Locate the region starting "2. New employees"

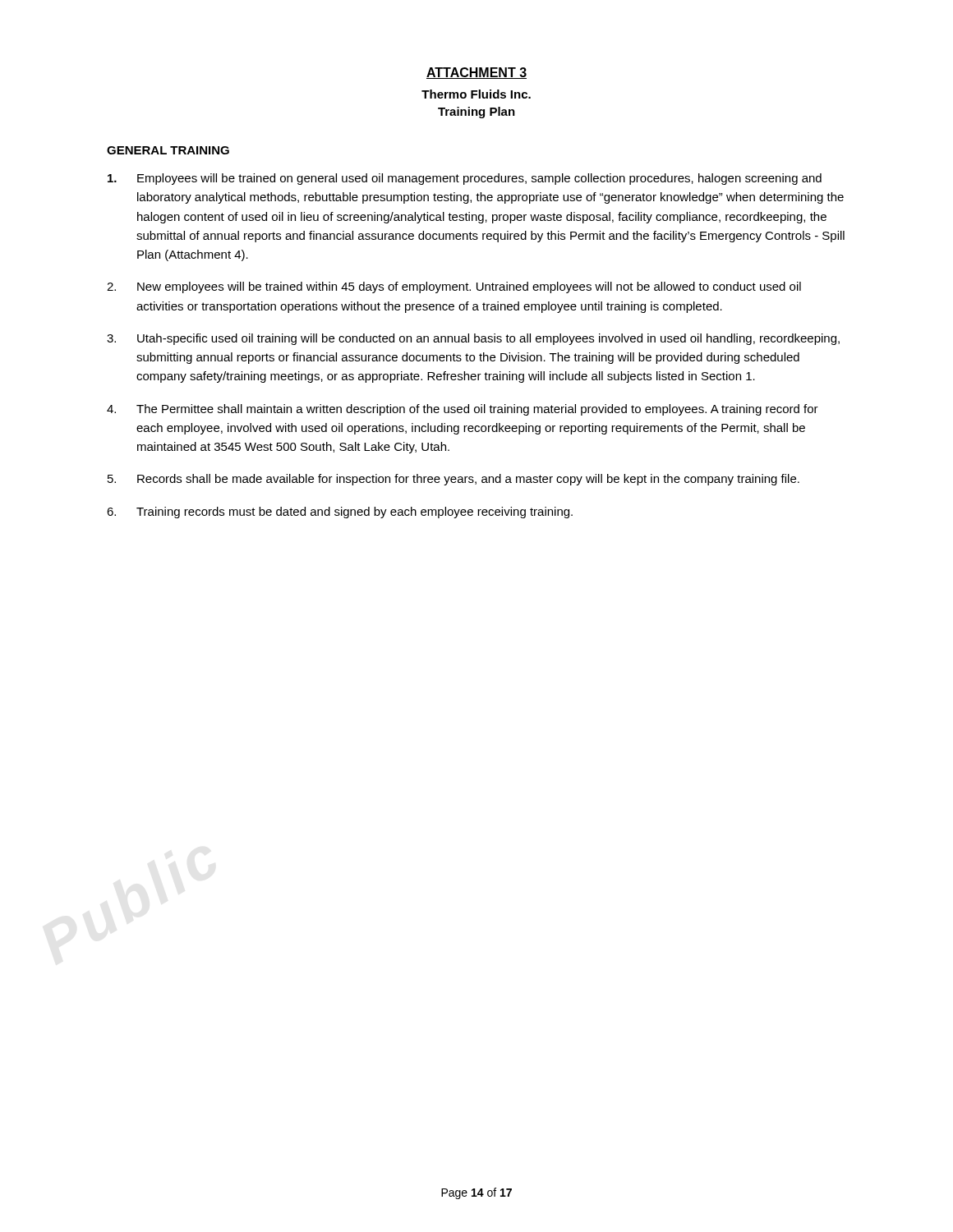(x=476, y=296)
